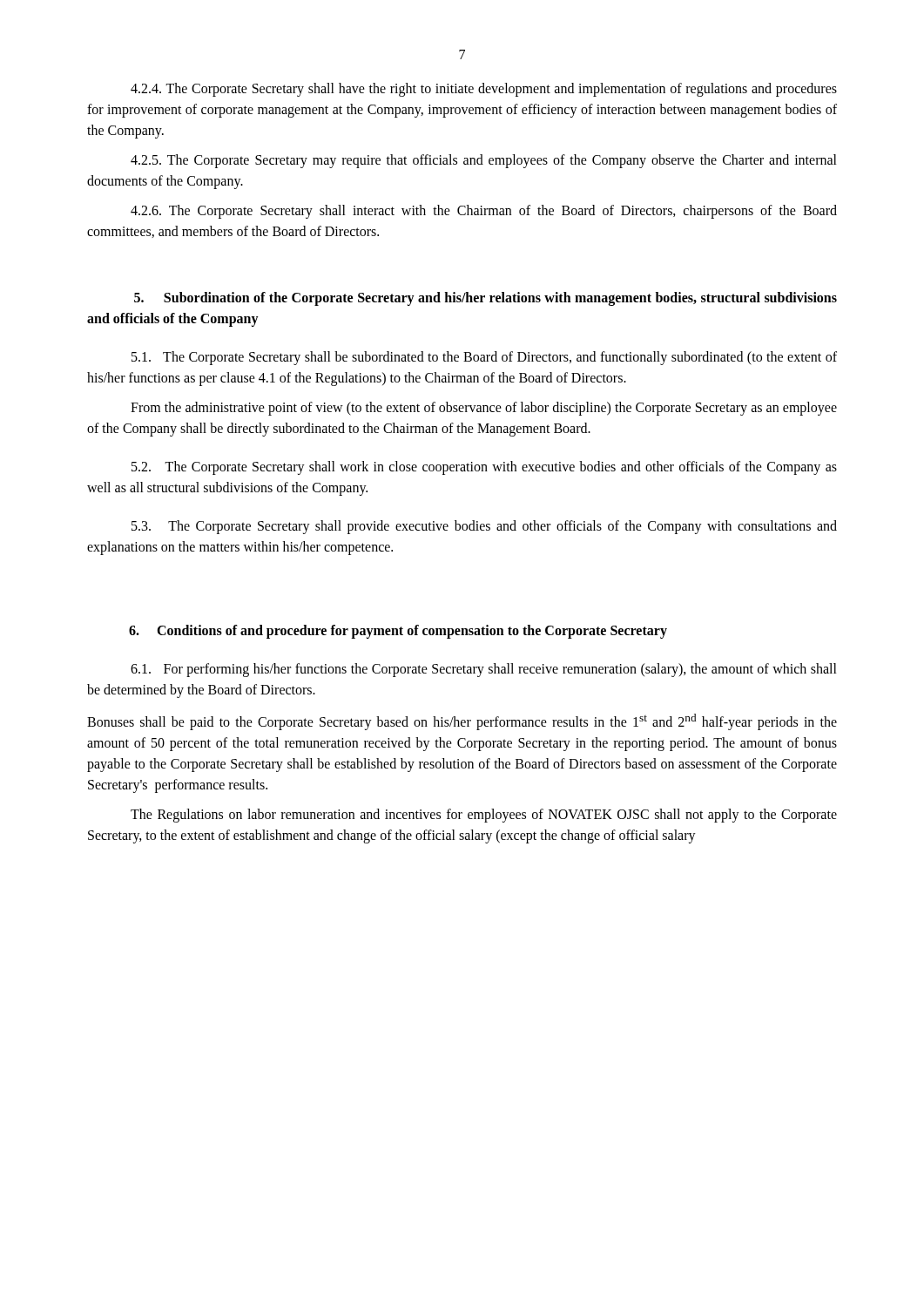The width and height of the screenshot is (924, 1307).
Task: Find the region starting "6. Conditions of and procedure"
Action: (x=377, y=630)
